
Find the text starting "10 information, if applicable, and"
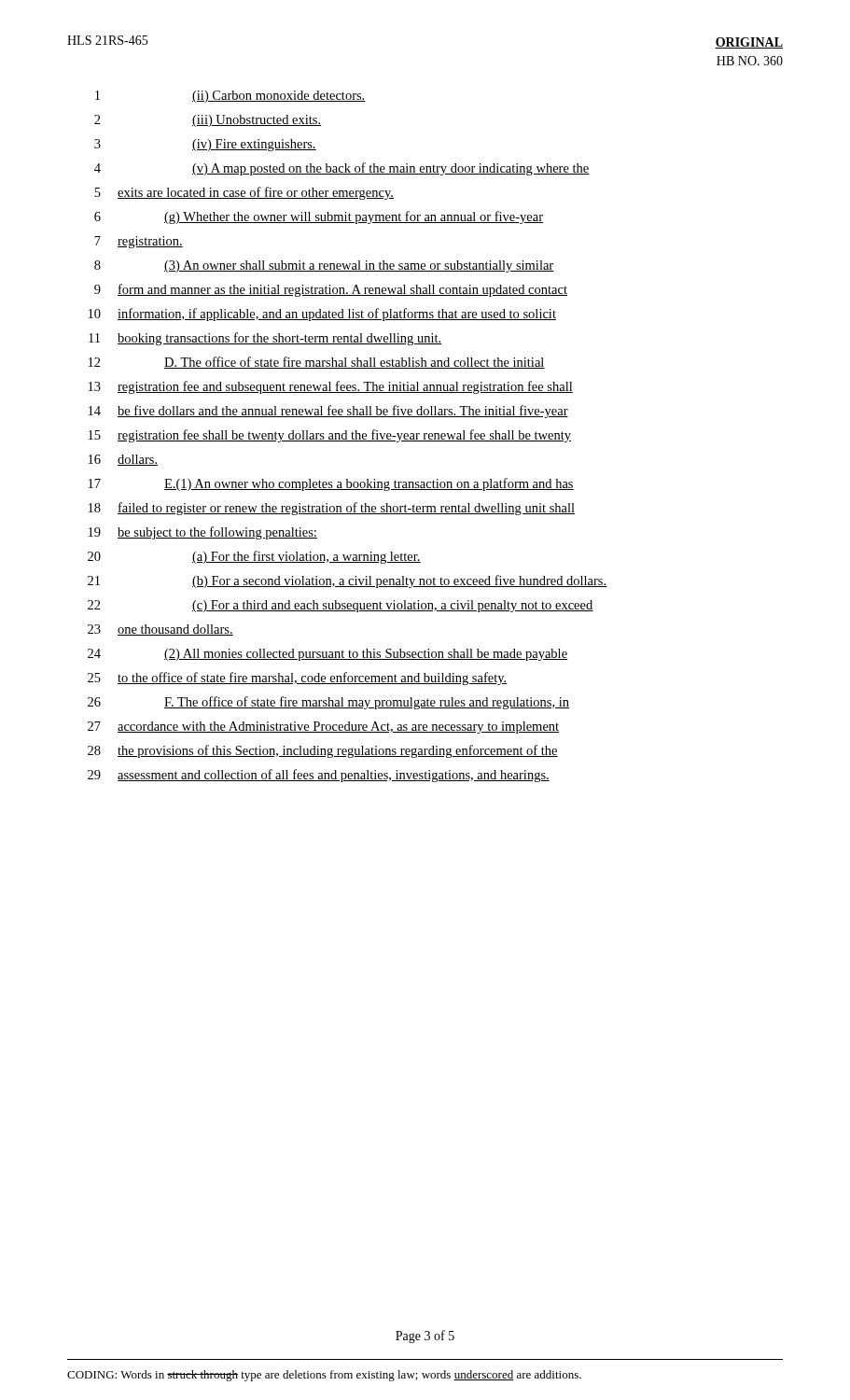(425, 314)
